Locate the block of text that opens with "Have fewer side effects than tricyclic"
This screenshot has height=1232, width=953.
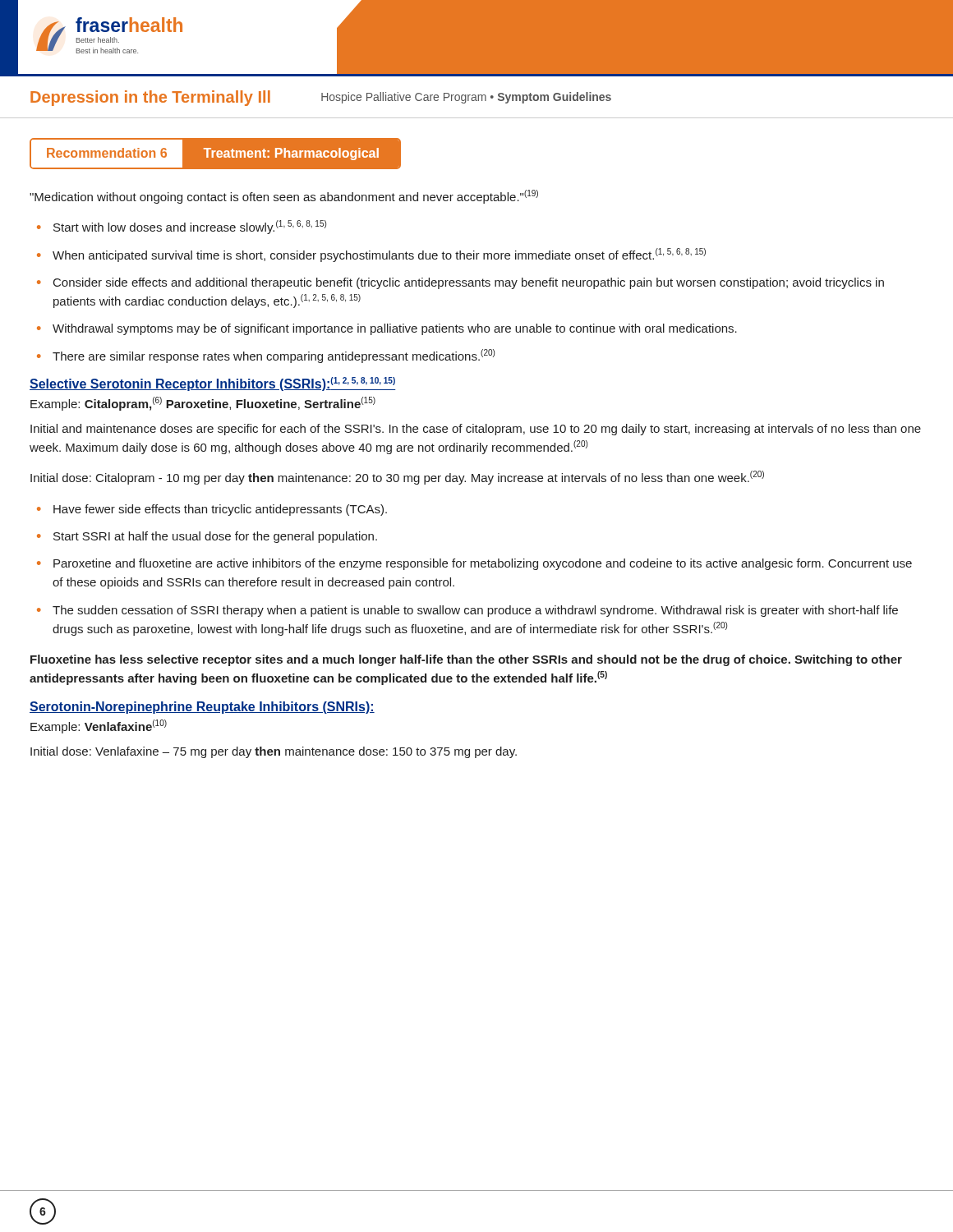click(220, 508)
